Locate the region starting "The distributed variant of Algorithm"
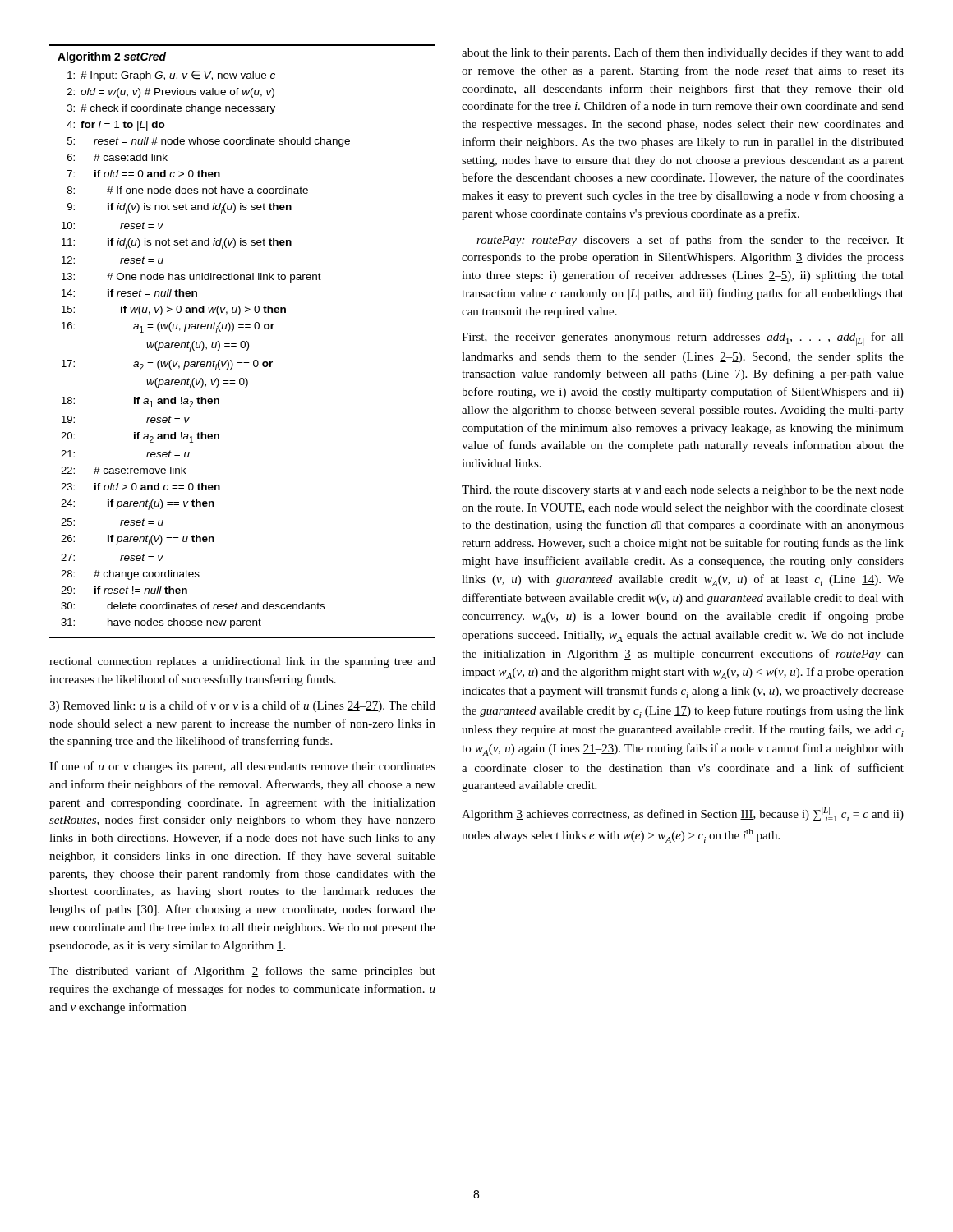The height and width of the screenshot is (1232, 953). pos(242,990)
